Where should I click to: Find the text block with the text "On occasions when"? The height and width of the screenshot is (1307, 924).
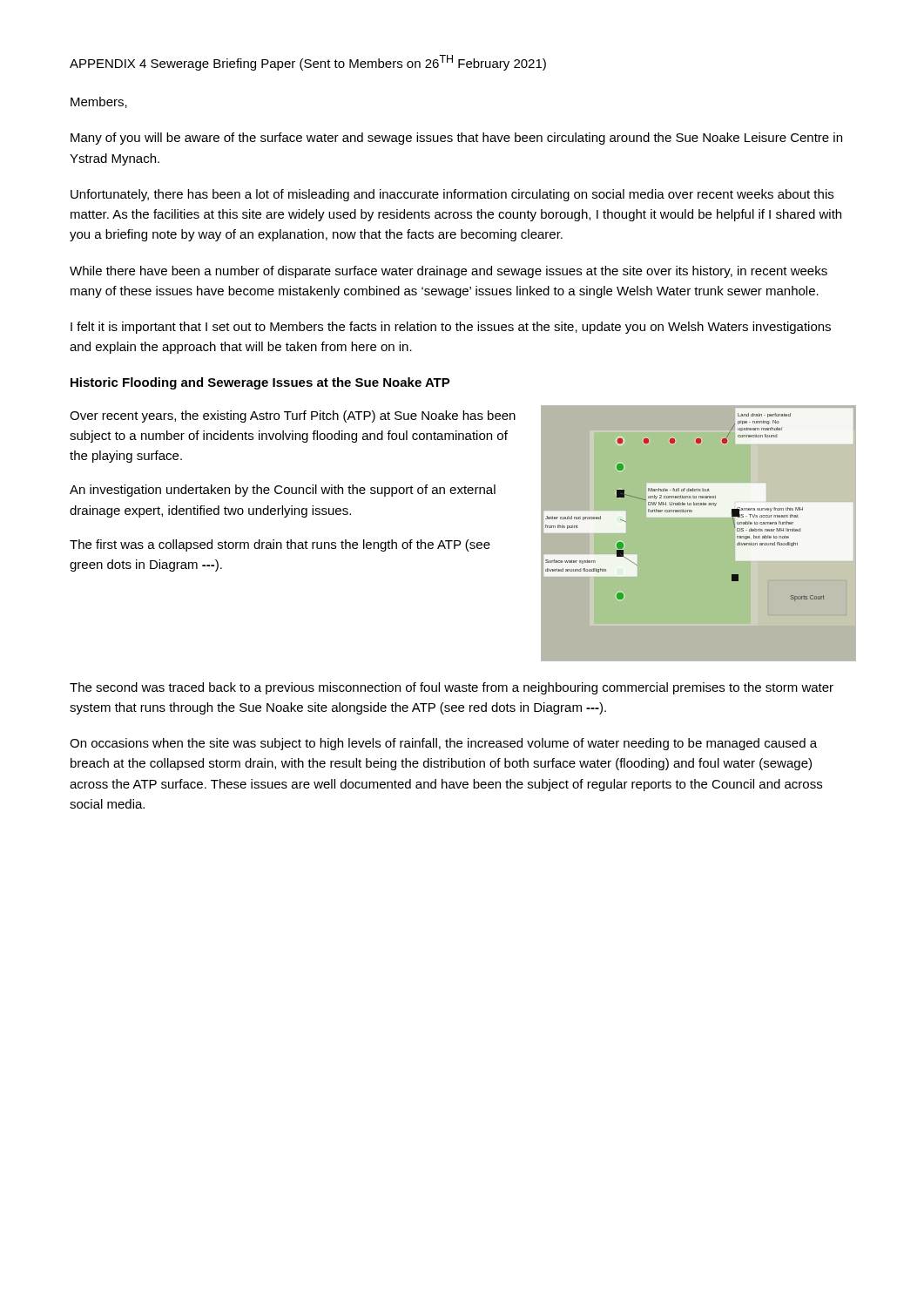pos(446,773)
